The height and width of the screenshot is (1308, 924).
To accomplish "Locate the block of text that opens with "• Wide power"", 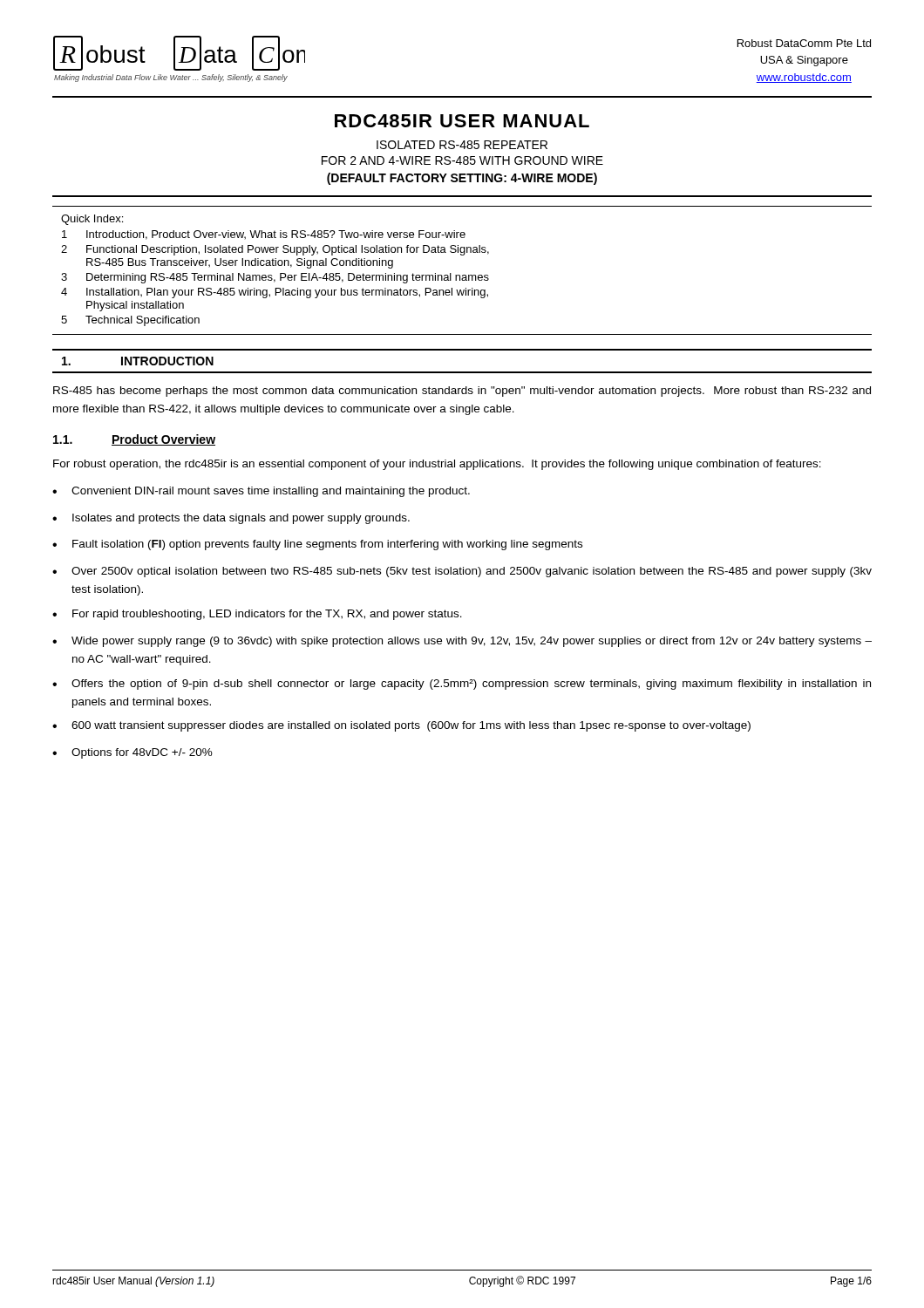I will pos(462,650).
